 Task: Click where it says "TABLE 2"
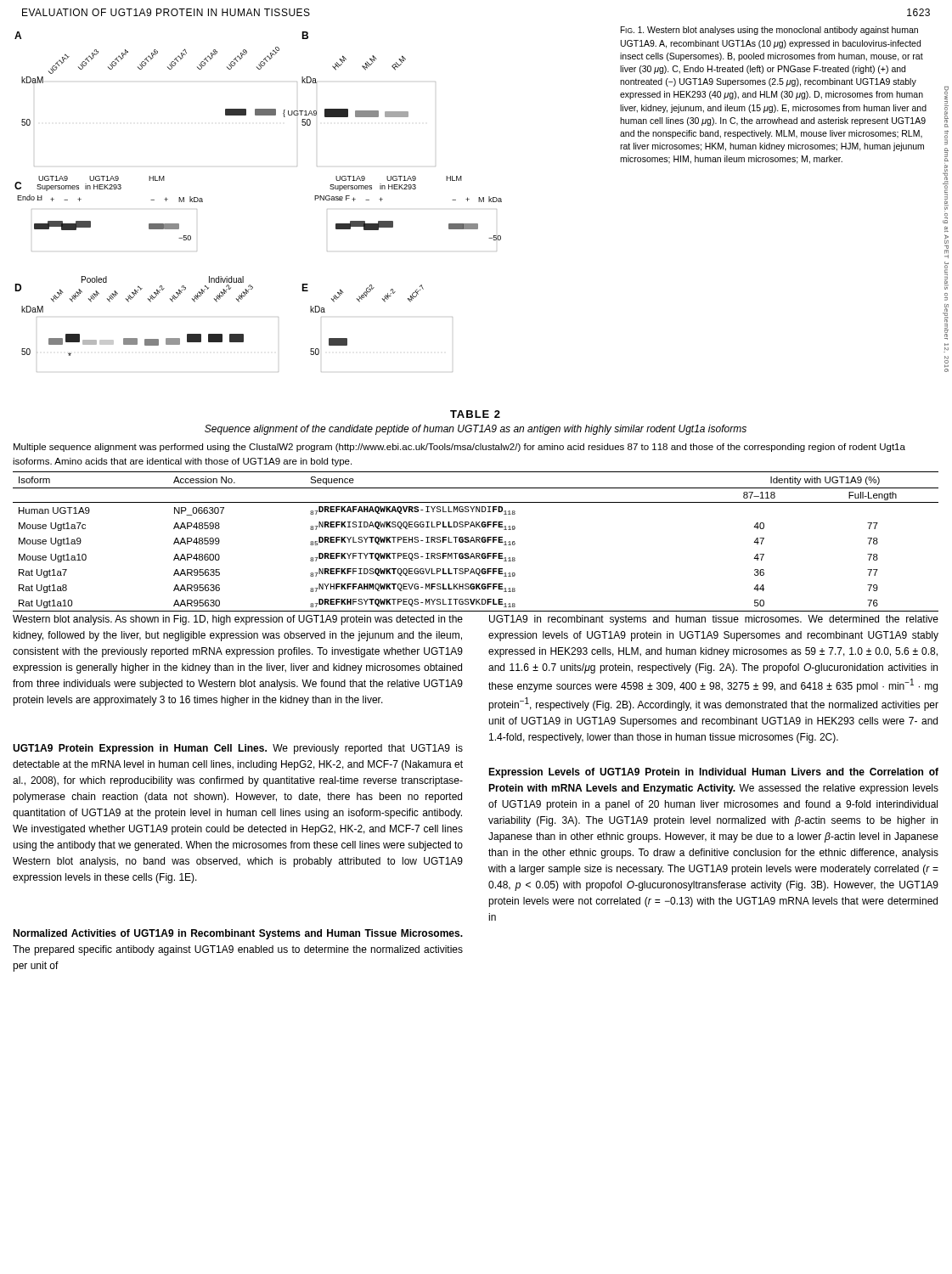pos(476,414)
